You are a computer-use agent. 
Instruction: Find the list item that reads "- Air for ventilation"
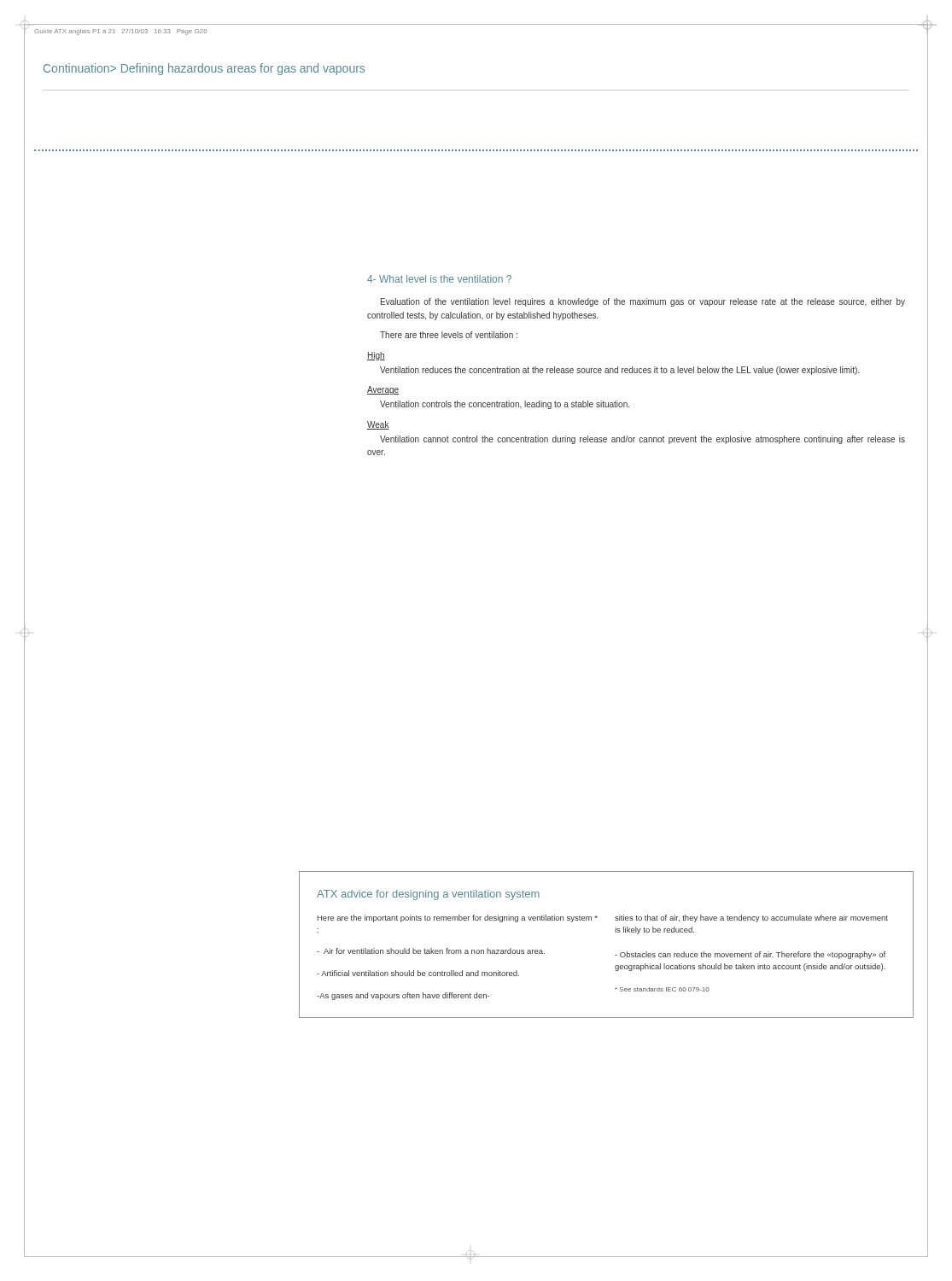431,951
